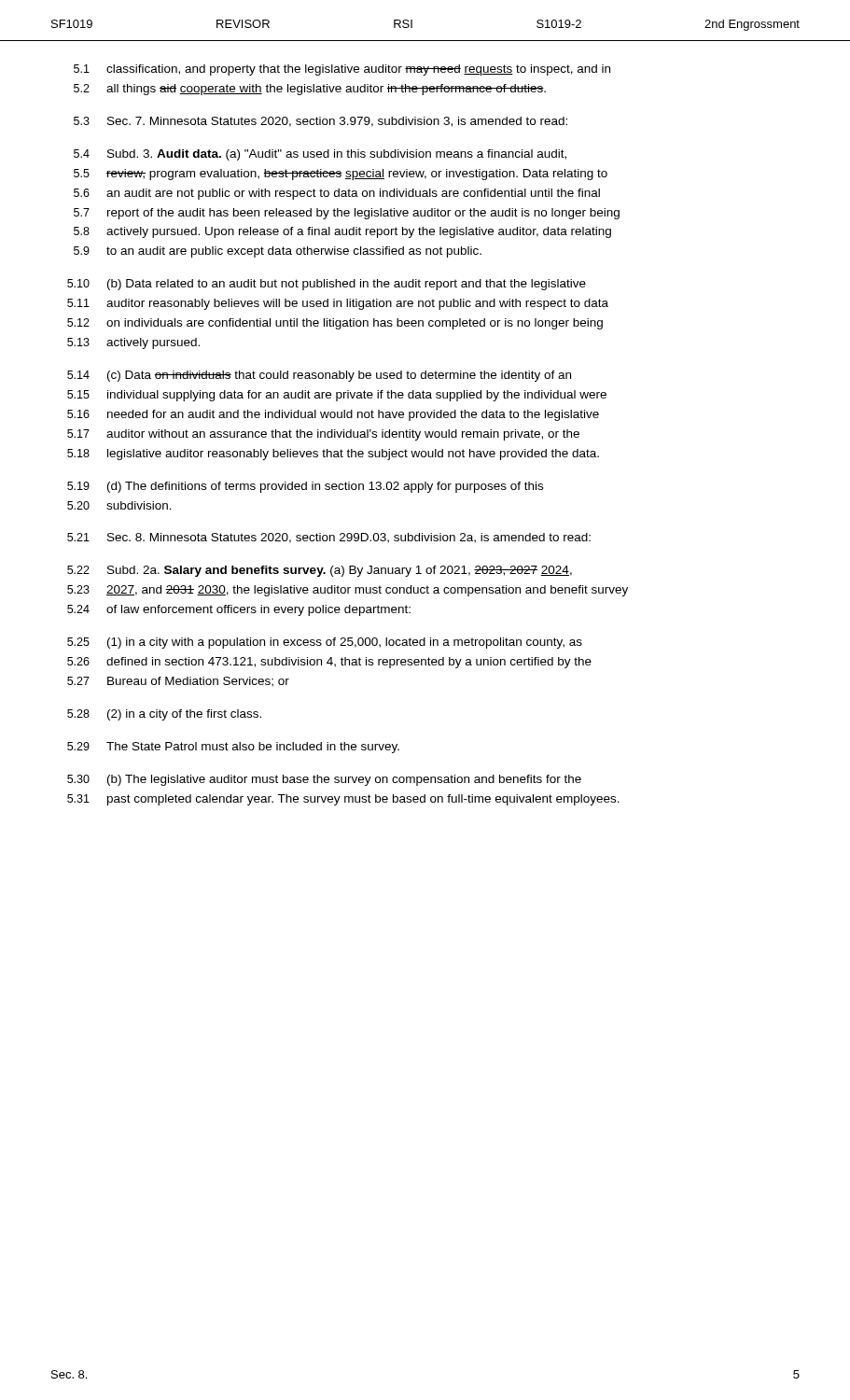Locate the text block containing "23 2027, and 2031 2030, the"
This screenshot has width=850, height=1400.
click(425, 591)
